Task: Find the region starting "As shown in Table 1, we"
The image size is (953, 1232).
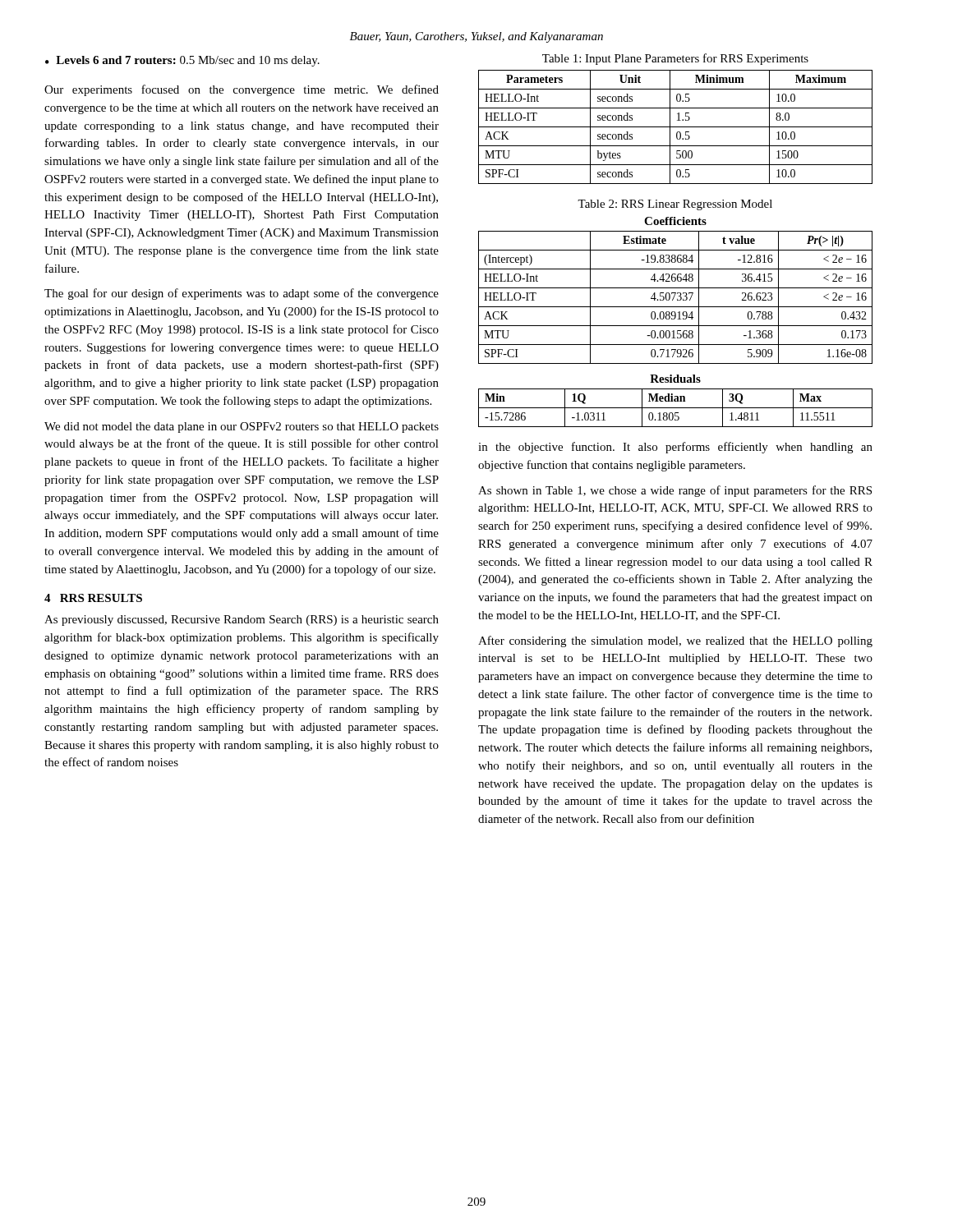Action: [675, 552]
